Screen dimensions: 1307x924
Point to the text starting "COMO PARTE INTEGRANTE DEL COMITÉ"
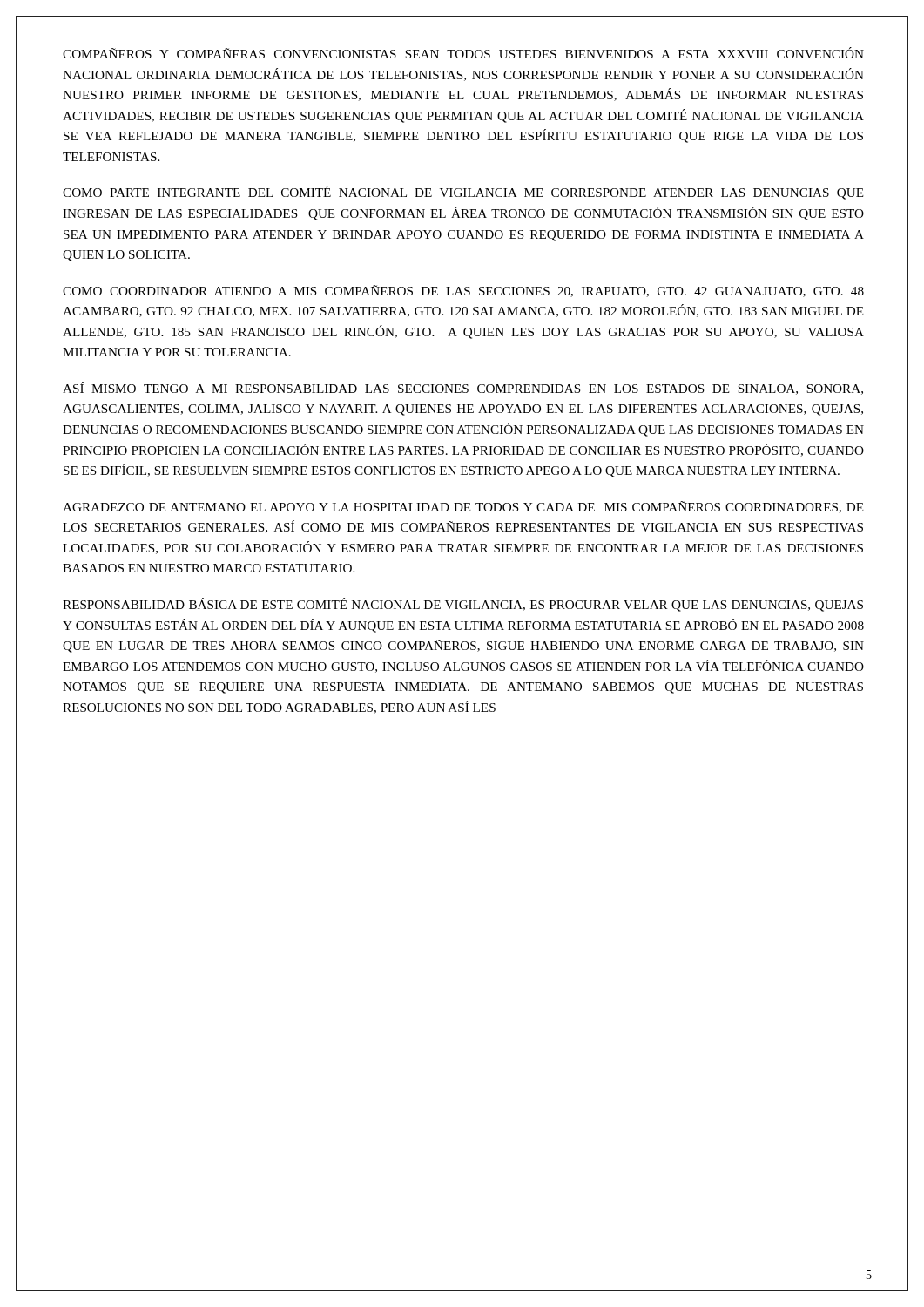click(x=463, y=223)
